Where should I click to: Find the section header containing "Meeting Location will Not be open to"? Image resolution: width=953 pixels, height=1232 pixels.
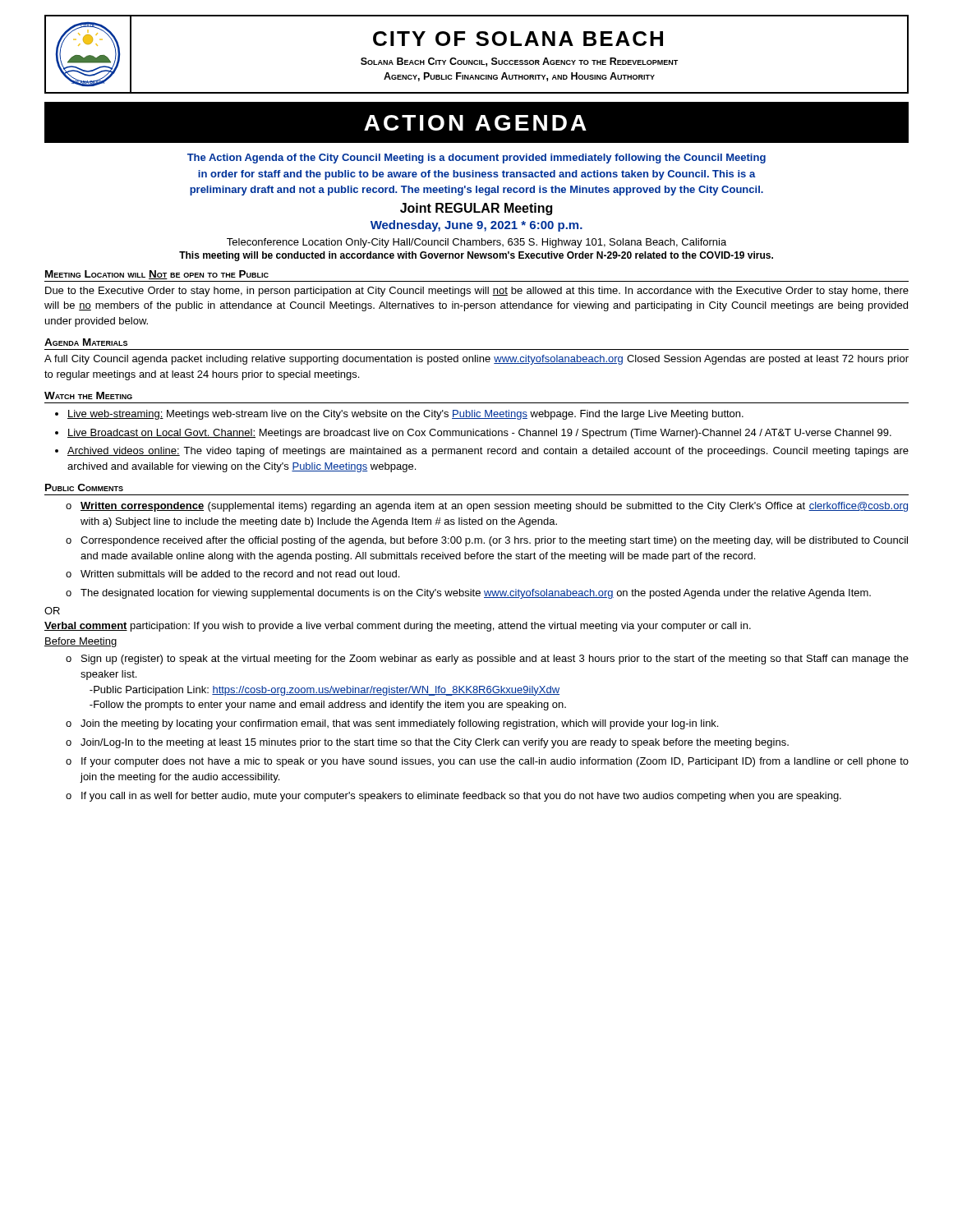(x=156, y=274)
